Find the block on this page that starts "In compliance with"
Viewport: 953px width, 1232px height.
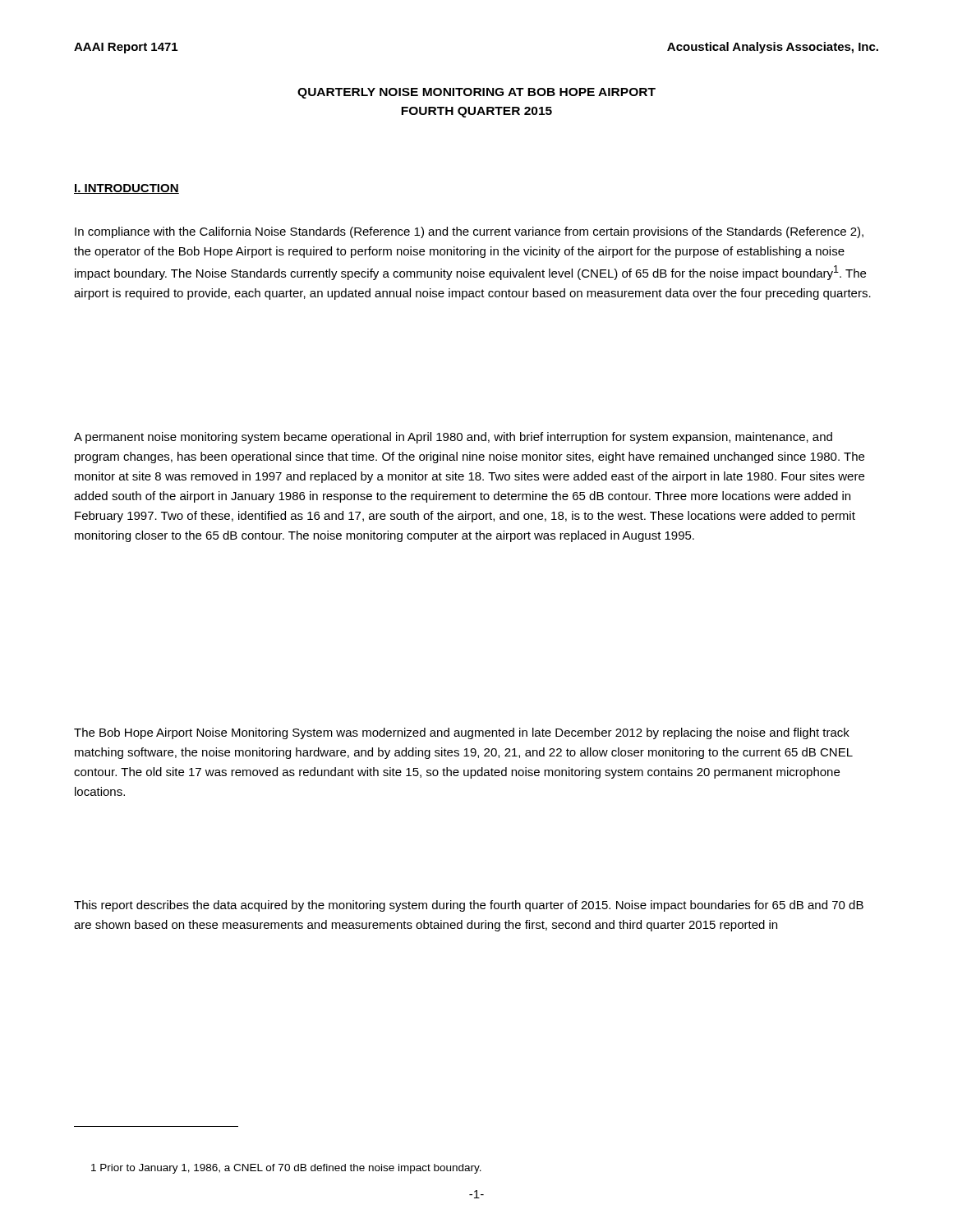coord(473,262)
